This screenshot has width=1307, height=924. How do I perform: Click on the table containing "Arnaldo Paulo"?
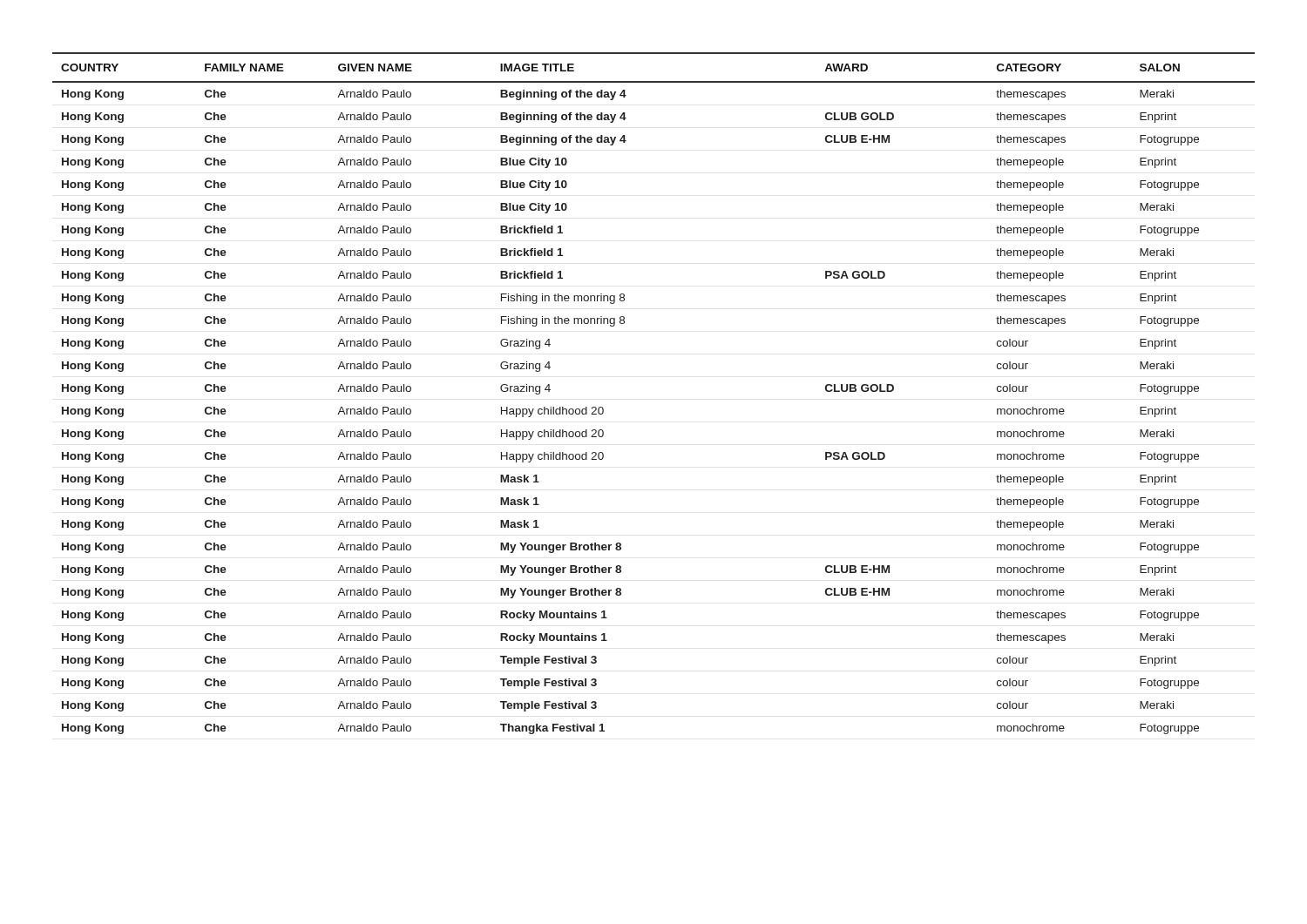coord(654,396)
